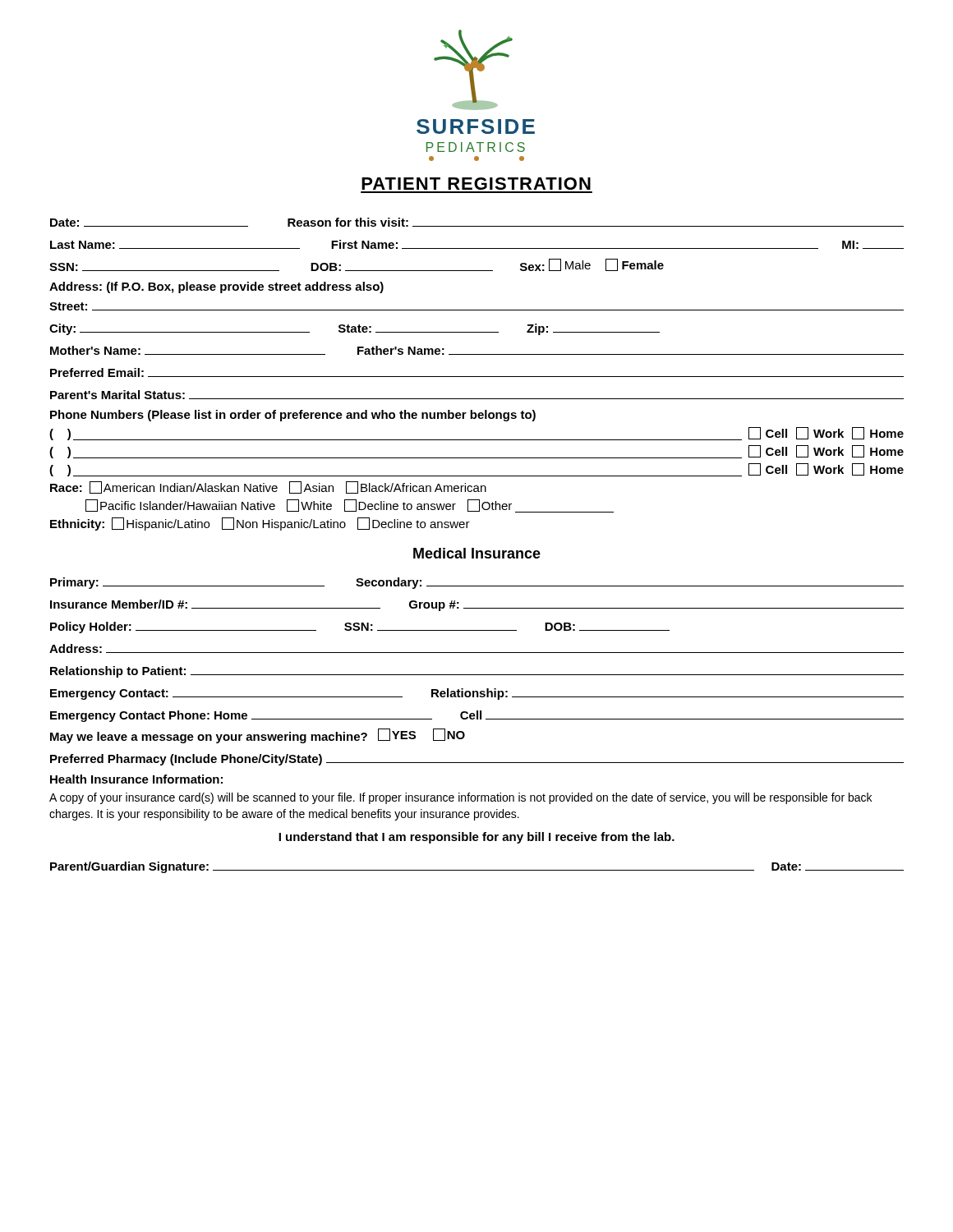Locate the text block that reads "Address: (If P.O. Box,"
953x1232 pixels.
coord(217,286)
